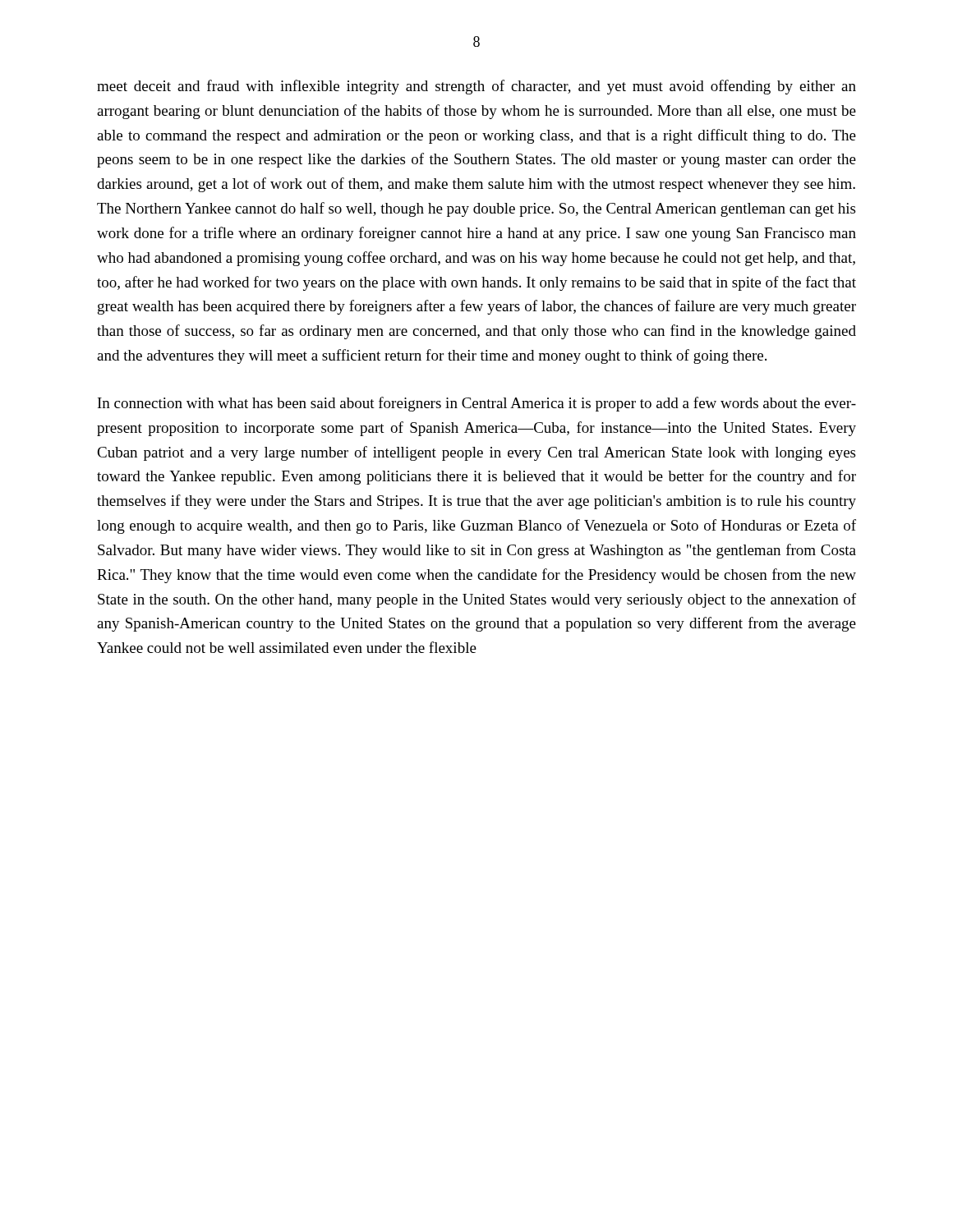Click the passage that begins "In connection with what has been"
This screenshot has height=1232, width=953.
tap(476, 525)
